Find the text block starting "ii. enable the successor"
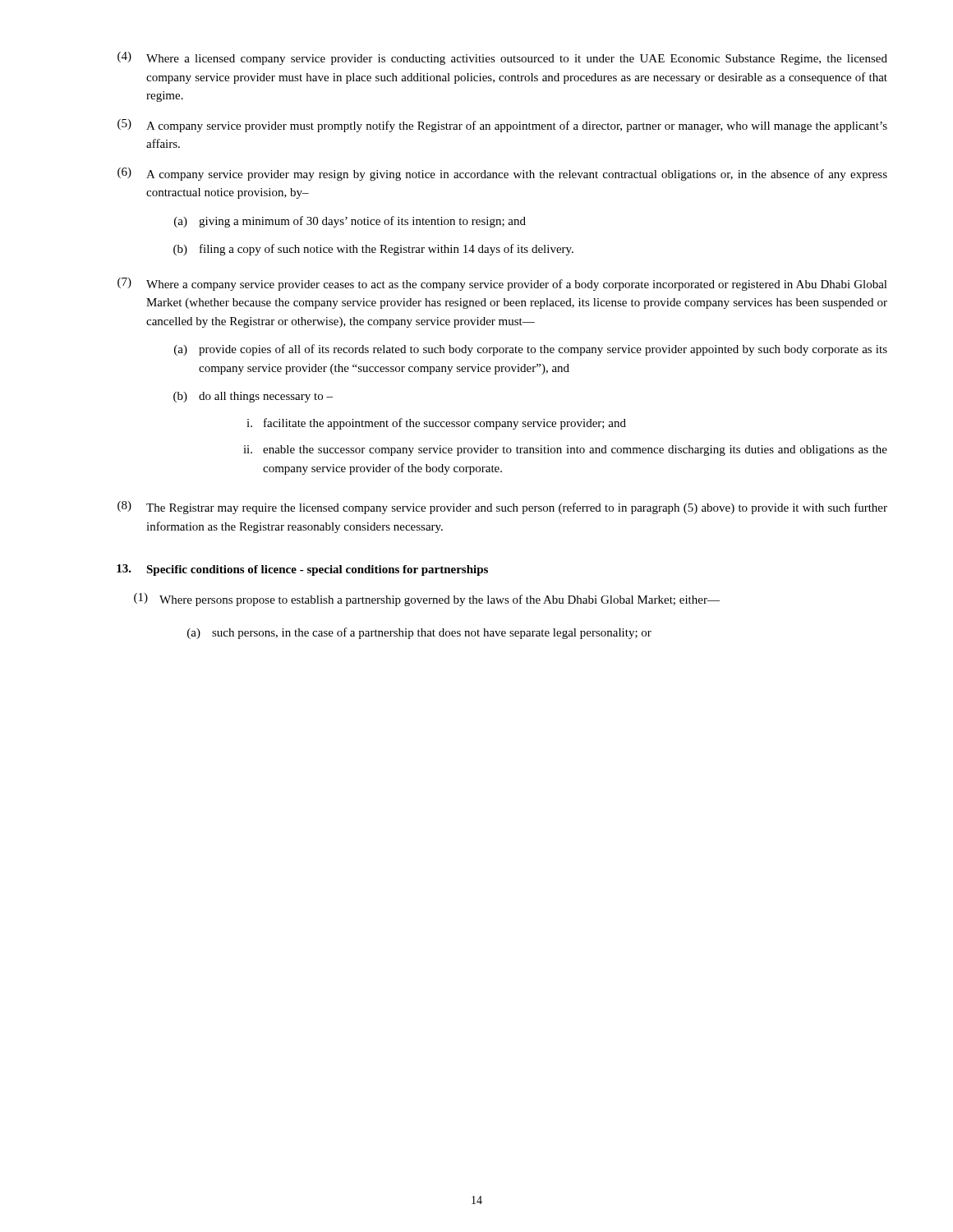The height and width of the screenshot is (1232, 953). tap(555, 459)
